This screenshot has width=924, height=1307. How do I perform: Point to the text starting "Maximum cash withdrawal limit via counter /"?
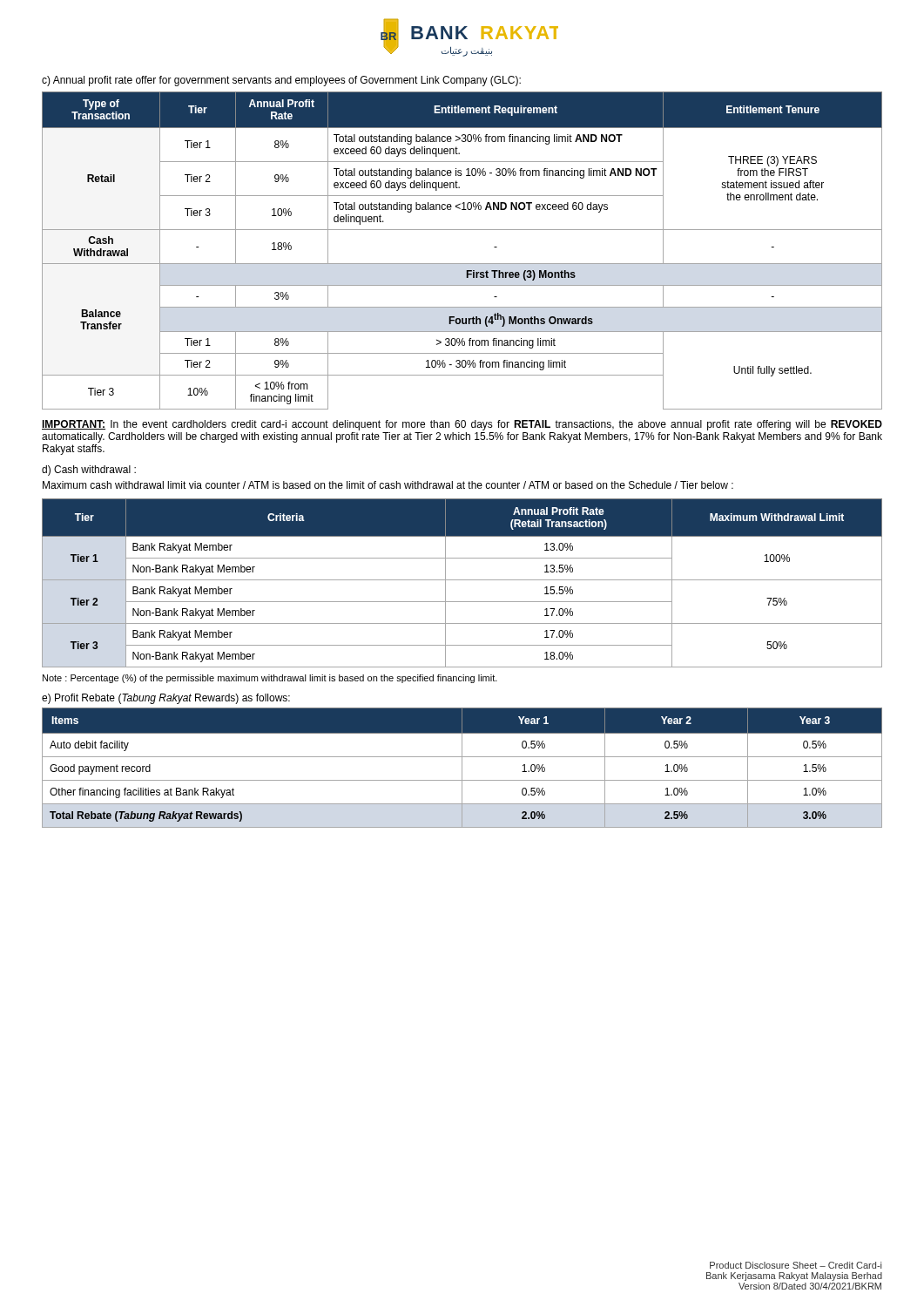[x=388, y=485]
